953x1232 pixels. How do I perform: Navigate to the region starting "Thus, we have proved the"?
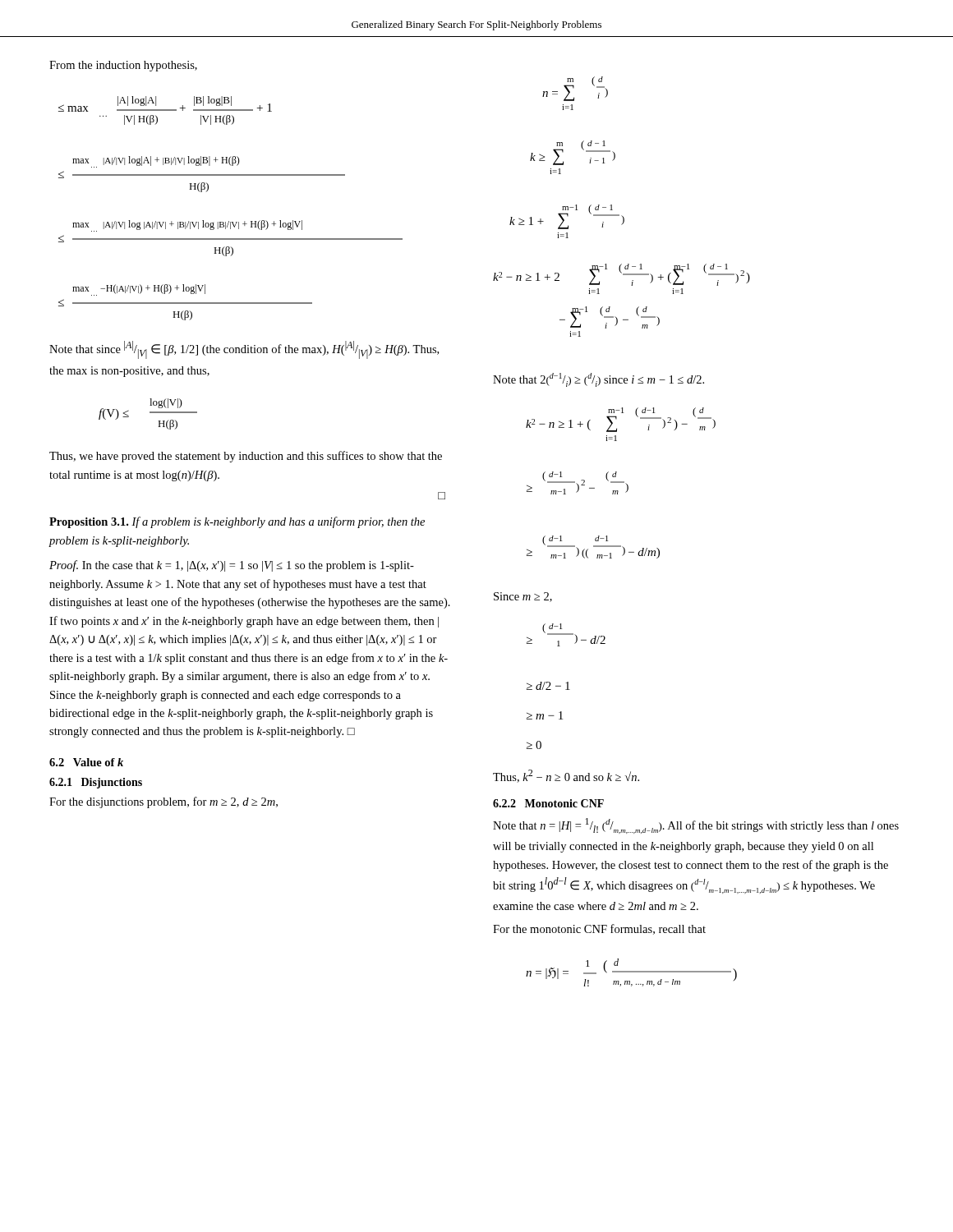pyautogui.click(x=246, y=465)
